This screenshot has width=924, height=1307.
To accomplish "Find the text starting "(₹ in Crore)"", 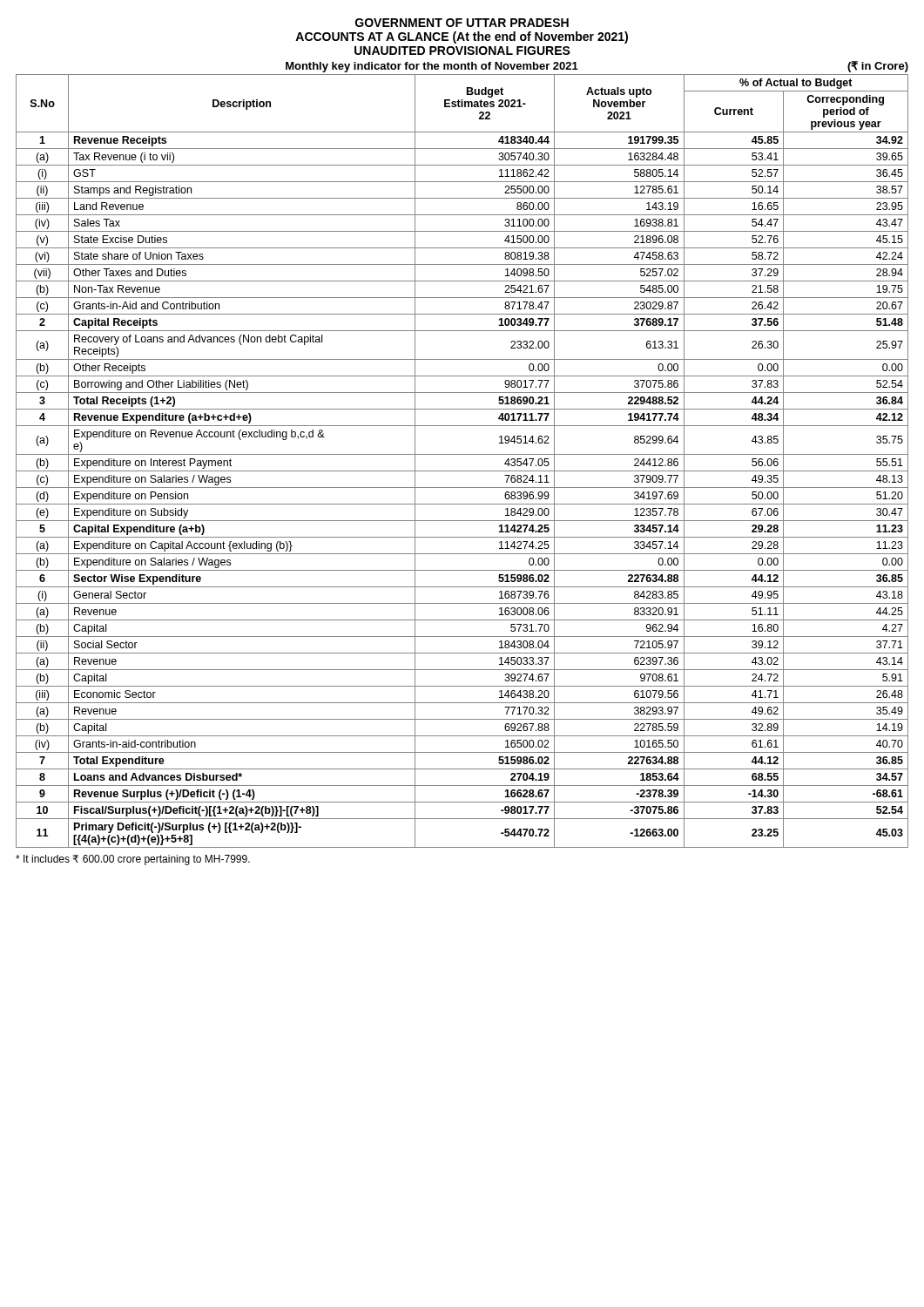I will 878,66.
